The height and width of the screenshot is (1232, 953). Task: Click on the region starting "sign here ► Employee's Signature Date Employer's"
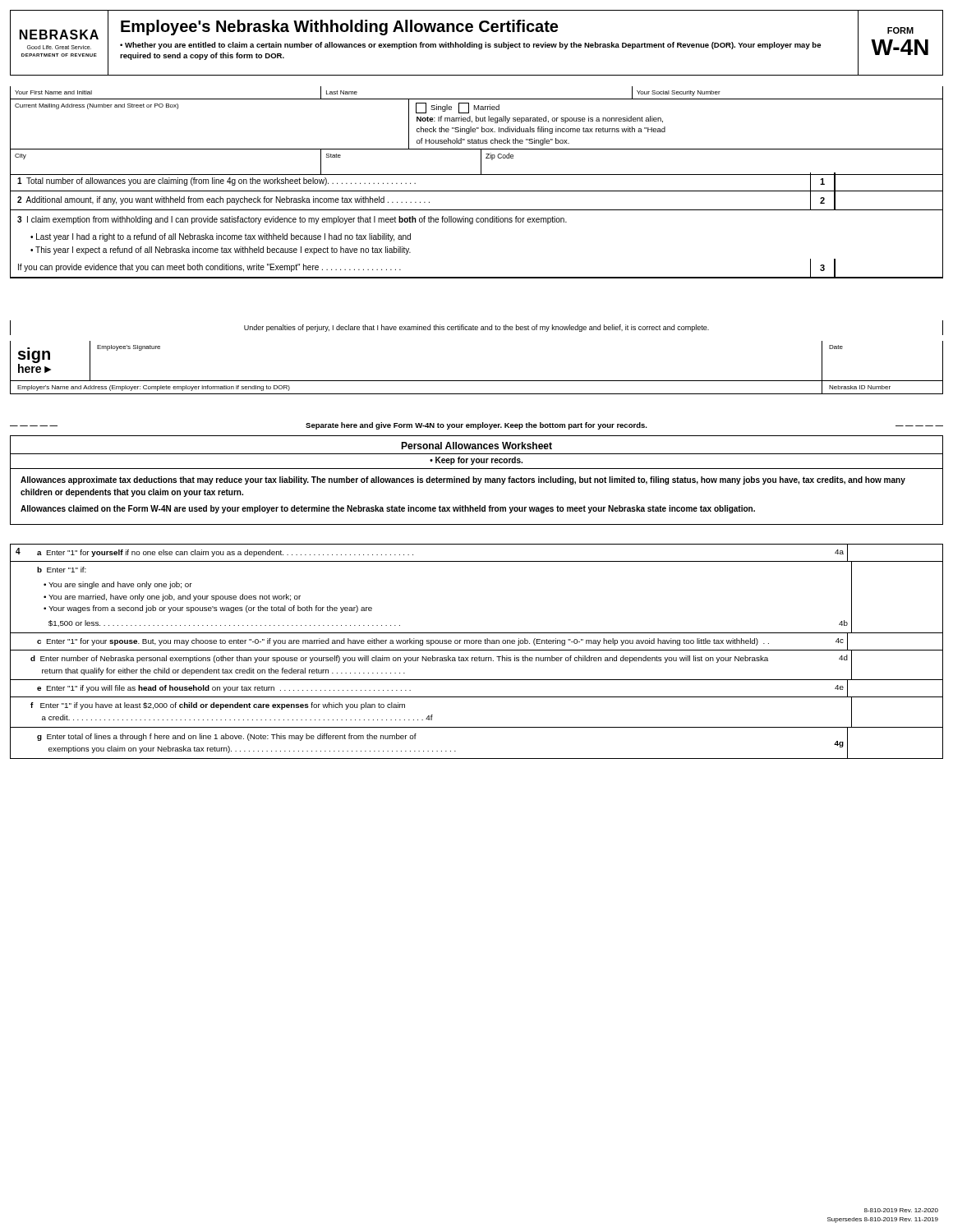pos(476,367)
